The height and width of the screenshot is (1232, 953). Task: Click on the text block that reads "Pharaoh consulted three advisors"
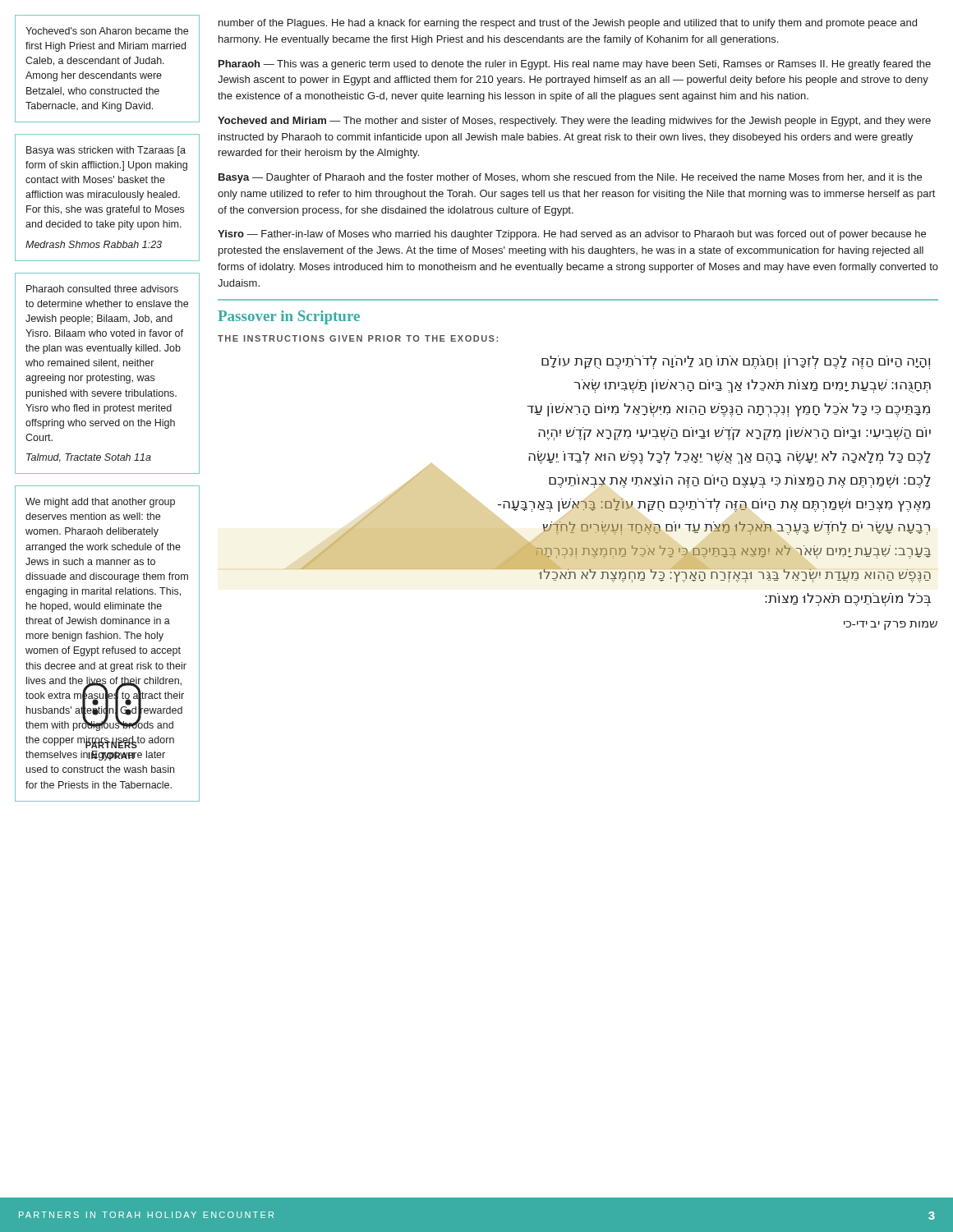point(107,374)
